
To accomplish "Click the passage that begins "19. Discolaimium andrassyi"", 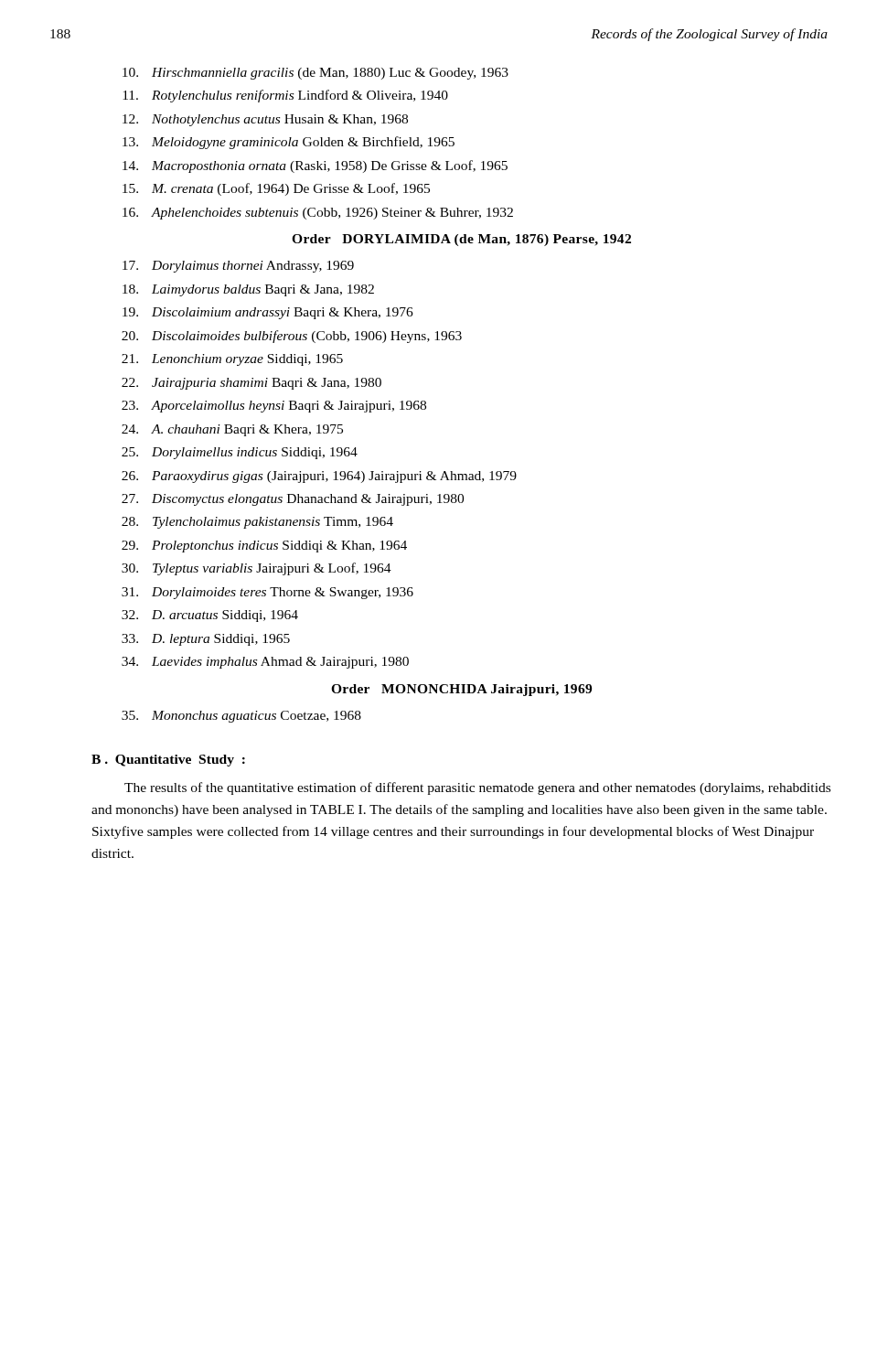I will pos(268,313).
